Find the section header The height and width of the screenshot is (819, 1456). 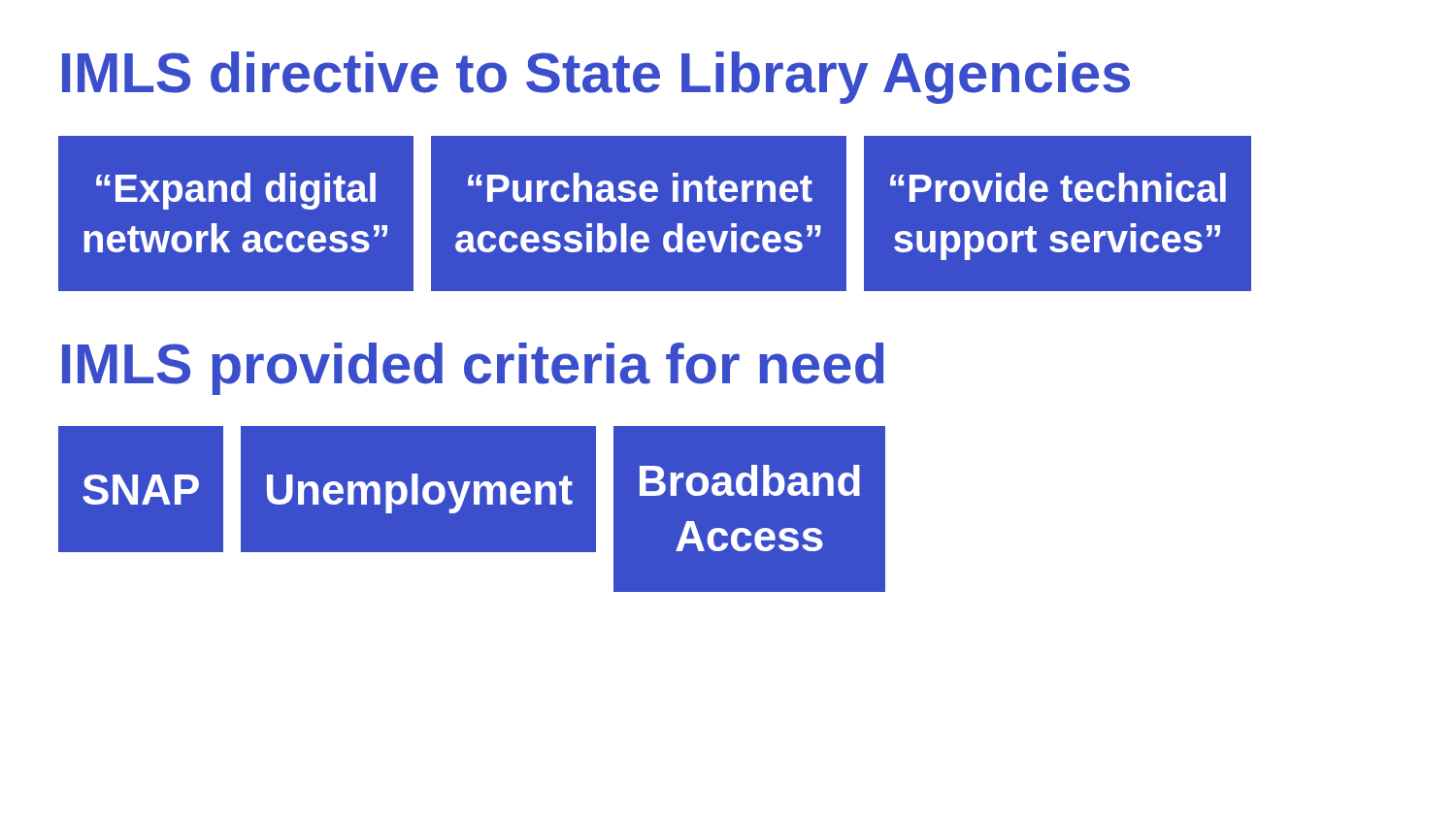[728, 363]
